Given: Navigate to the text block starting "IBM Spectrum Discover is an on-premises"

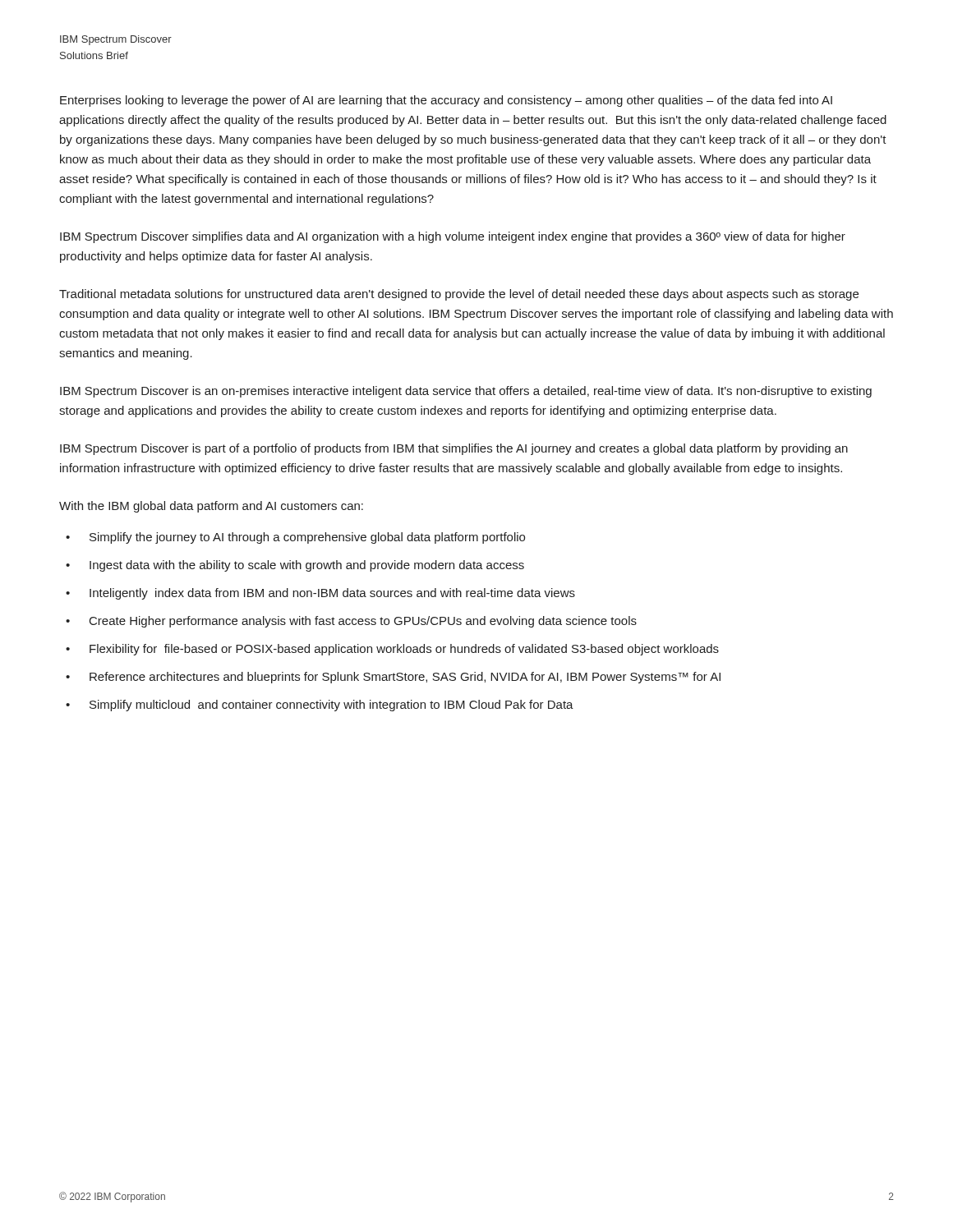Looking at the screenshot, I should [x=466, y=400].
